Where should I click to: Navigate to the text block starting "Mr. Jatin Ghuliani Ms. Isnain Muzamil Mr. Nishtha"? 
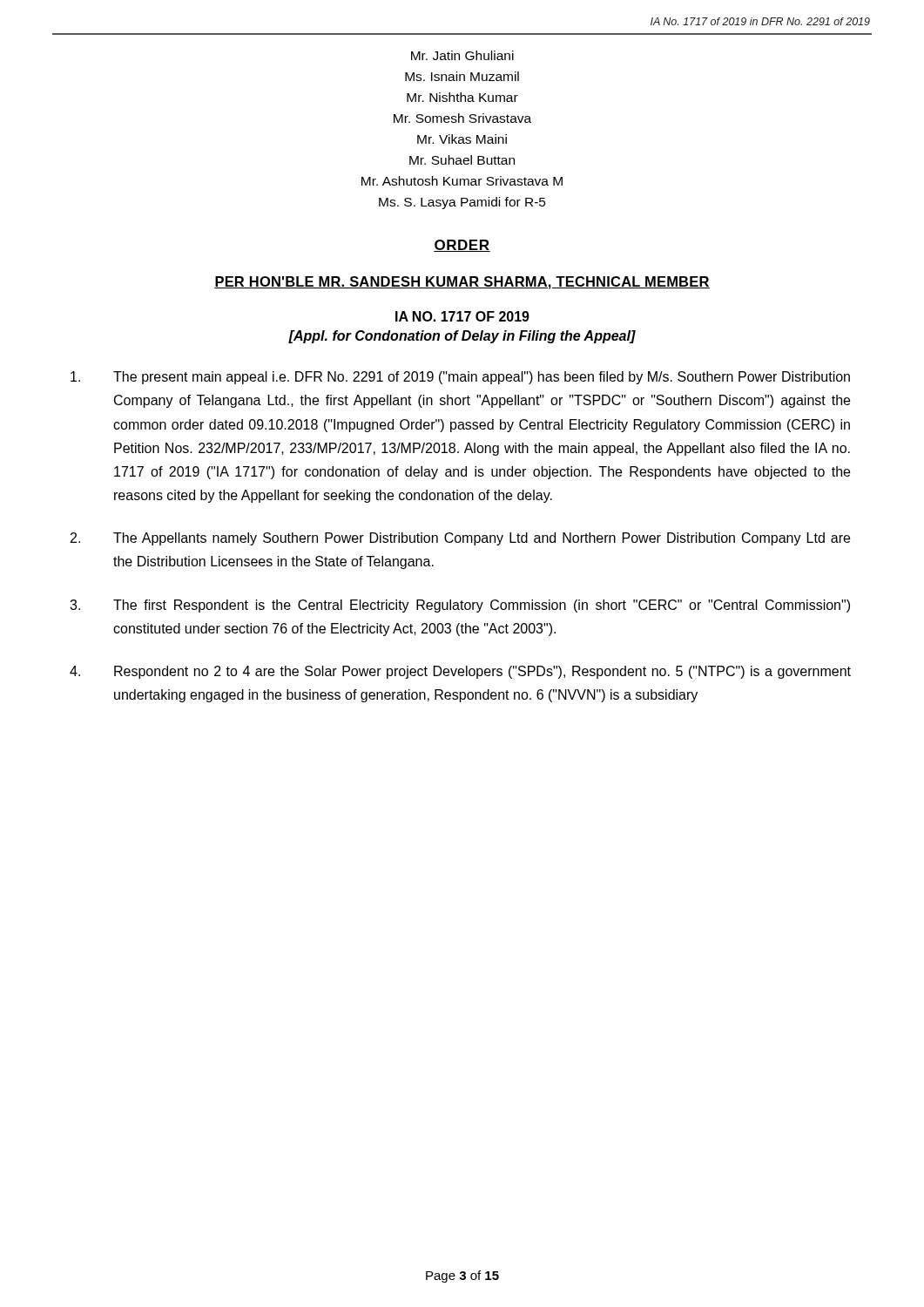[462, 129]
